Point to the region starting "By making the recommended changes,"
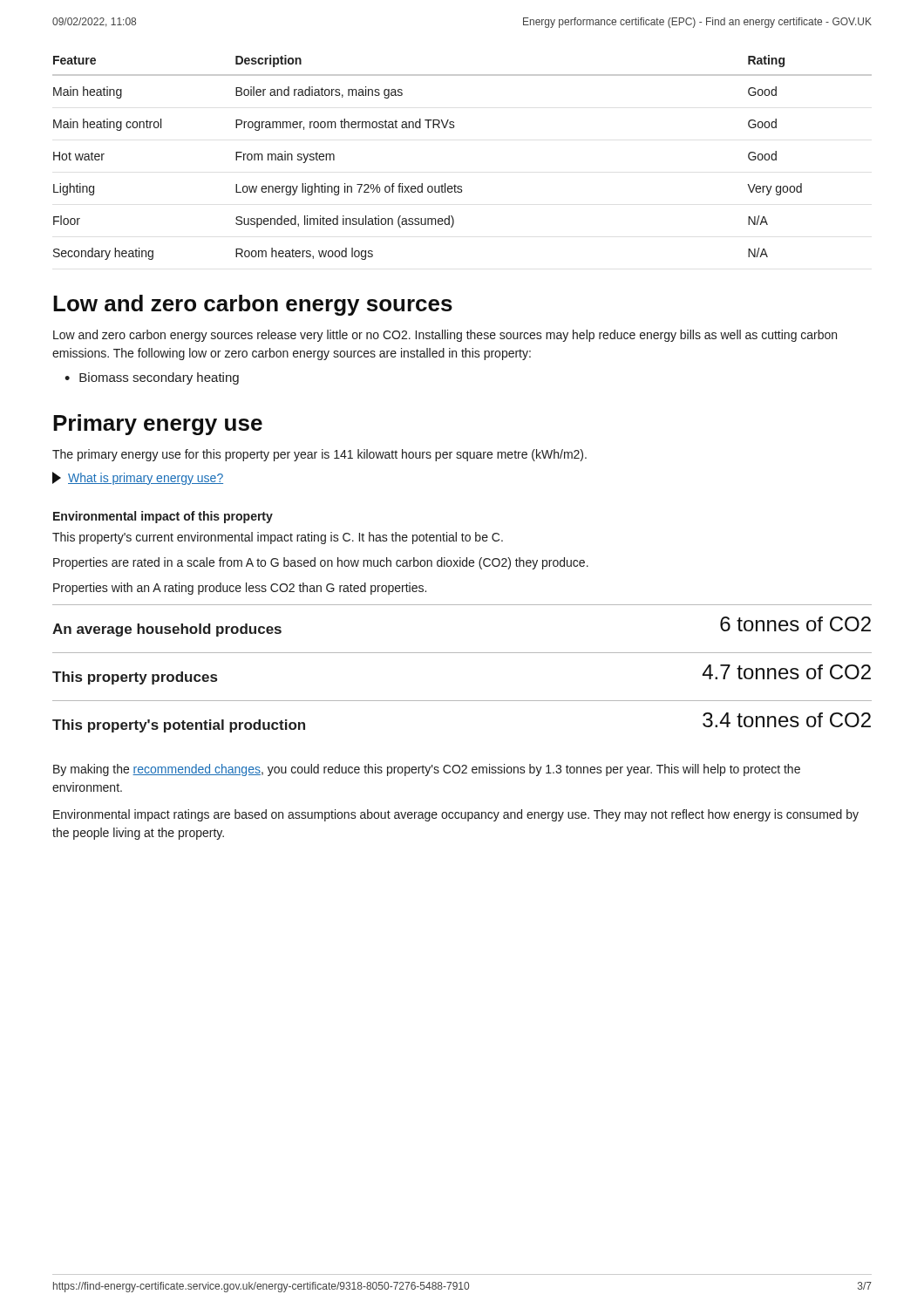The height and width of the screenshot is (1308, 924). pyautogui.click(x=426, y=778)
